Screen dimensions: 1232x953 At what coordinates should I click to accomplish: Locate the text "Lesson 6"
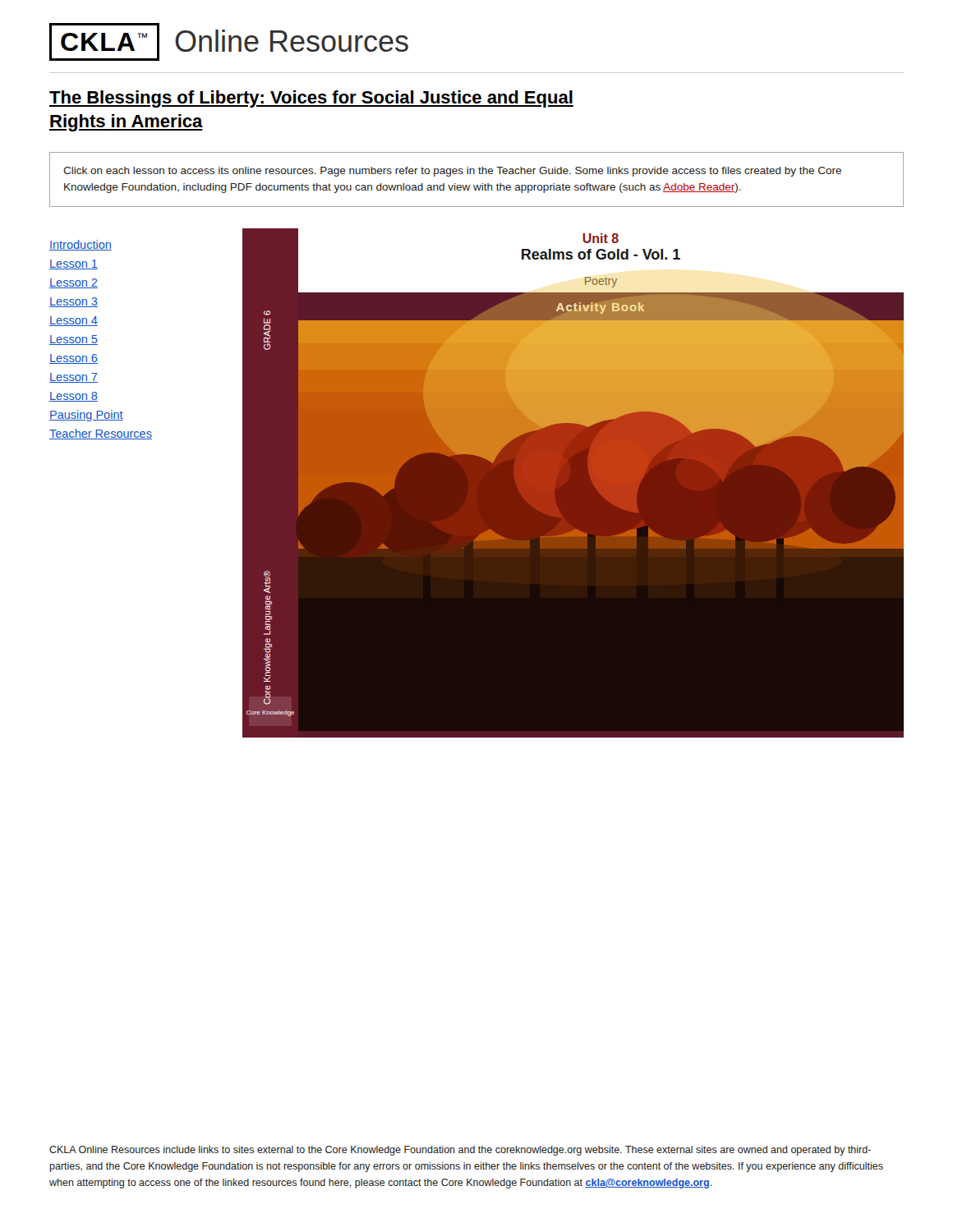click(74, 359)
